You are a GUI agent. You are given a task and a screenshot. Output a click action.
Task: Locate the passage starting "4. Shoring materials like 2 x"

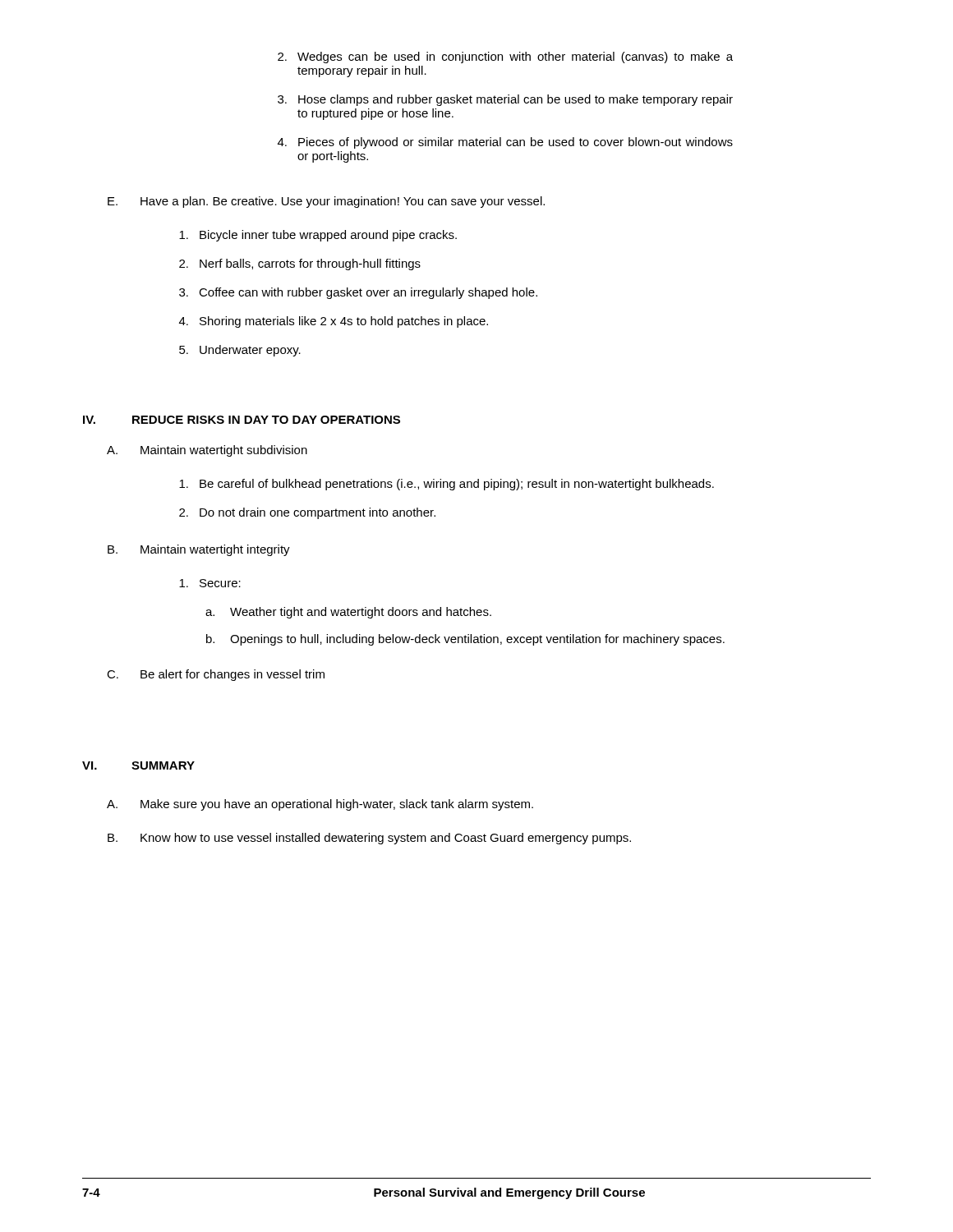tap(334, 322)
